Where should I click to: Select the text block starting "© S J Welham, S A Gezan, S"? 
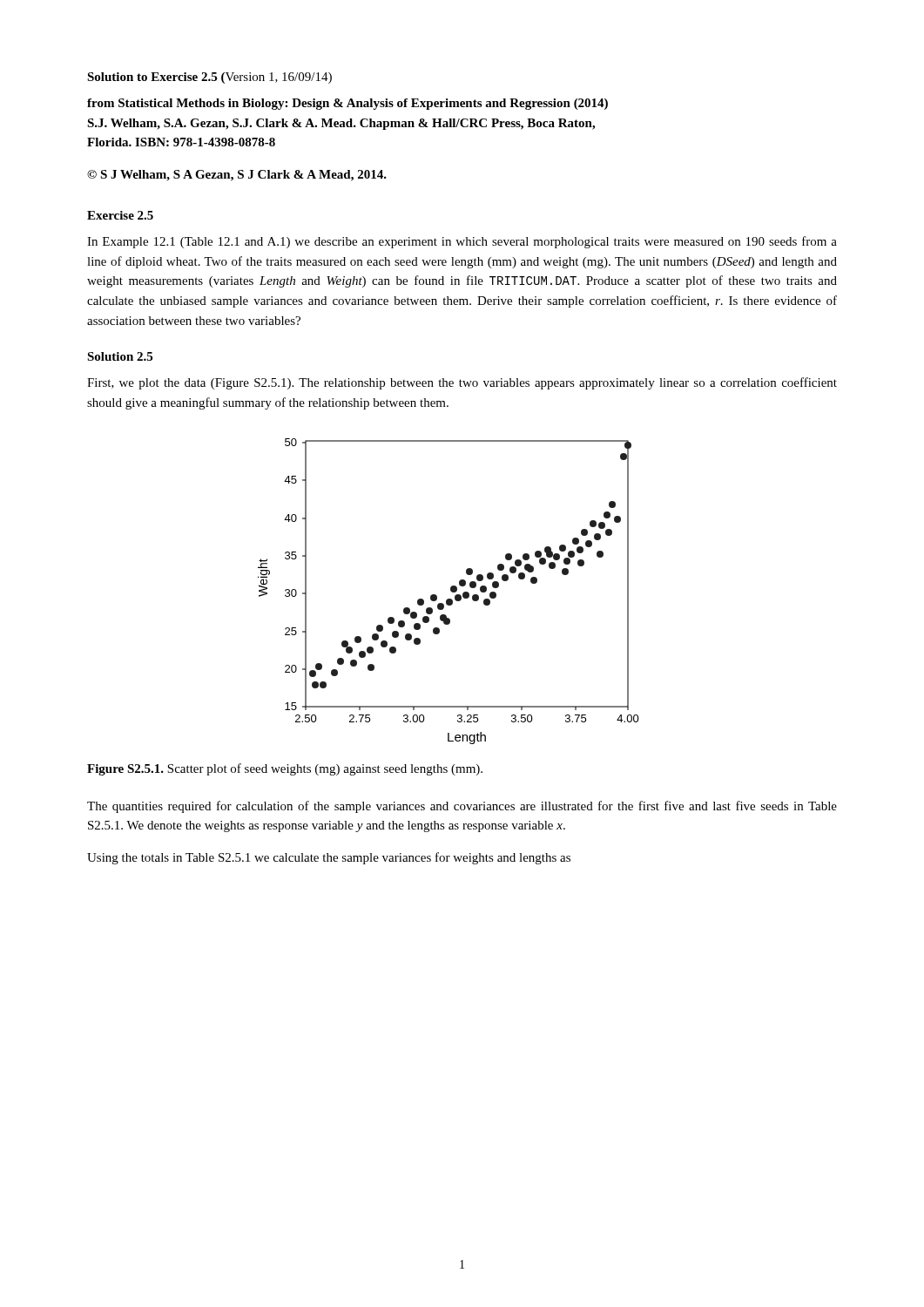(237, 174)
